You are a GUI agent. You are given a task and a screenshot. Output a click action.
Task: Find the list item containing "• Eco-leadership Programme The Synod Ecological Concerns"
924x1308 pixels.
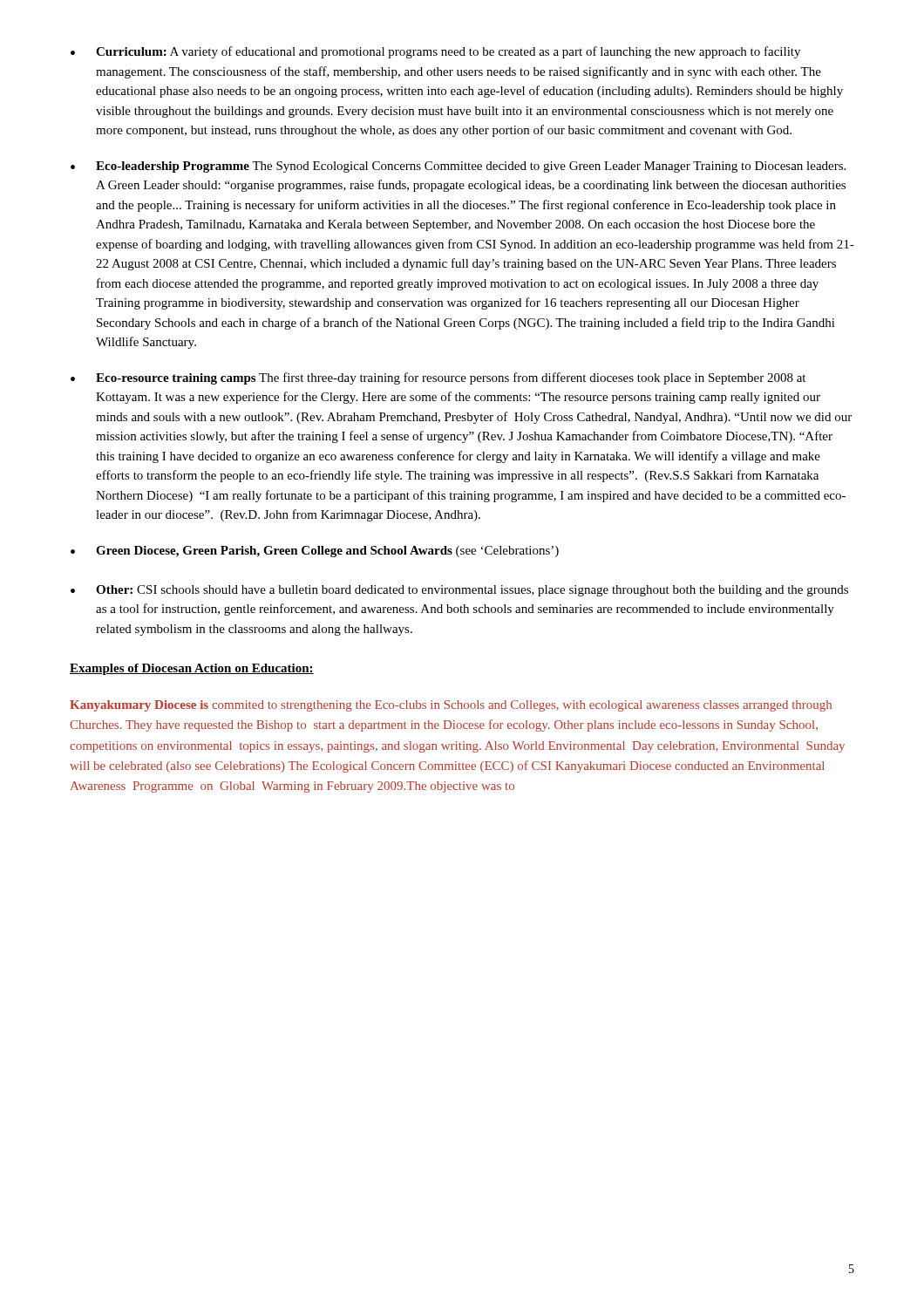pyautogui.click(x=462, y=254)
